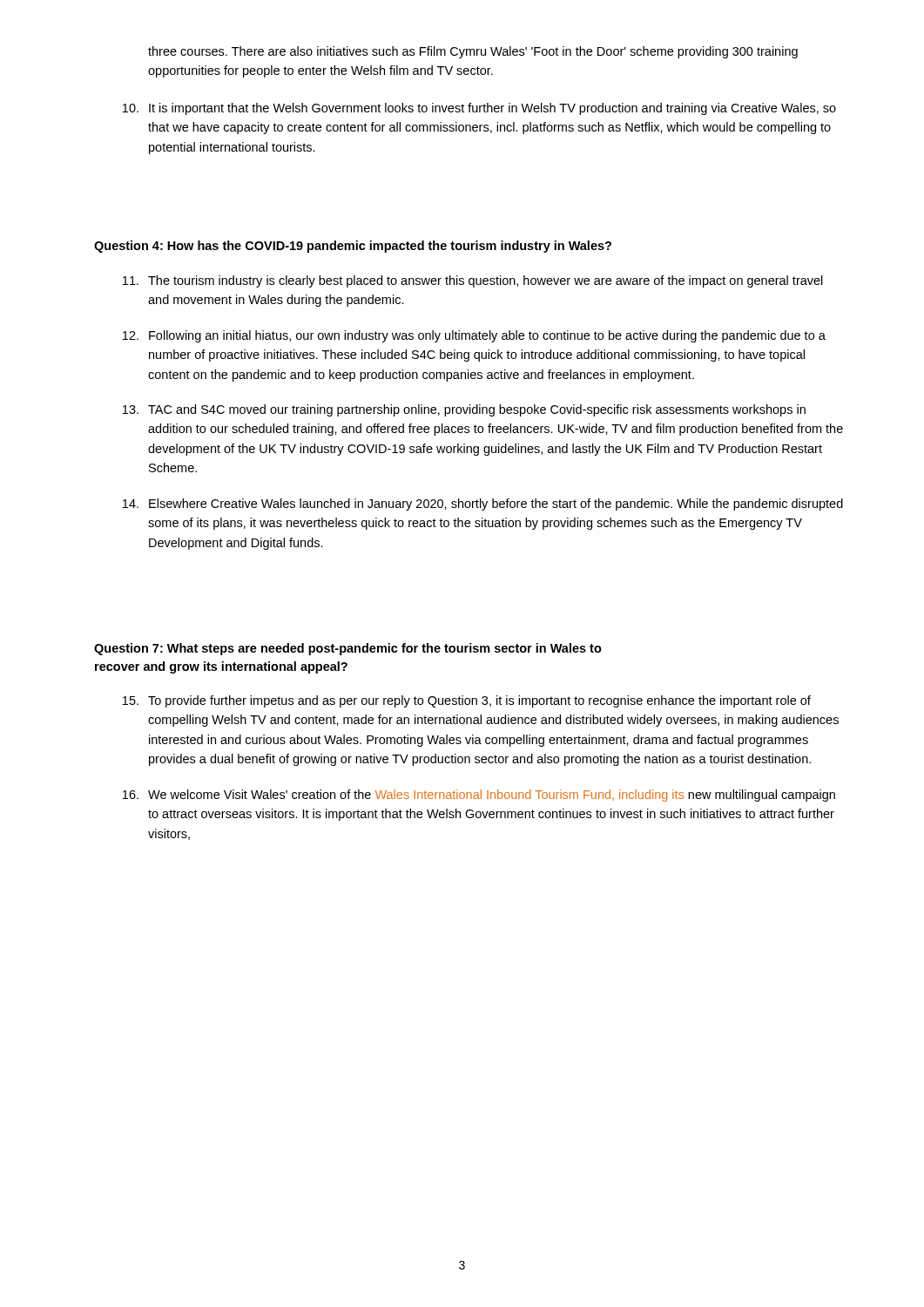This screenshot has width=924, height=1307.
Task: Locate the element starting "10. It is important"
Action: 470,128
